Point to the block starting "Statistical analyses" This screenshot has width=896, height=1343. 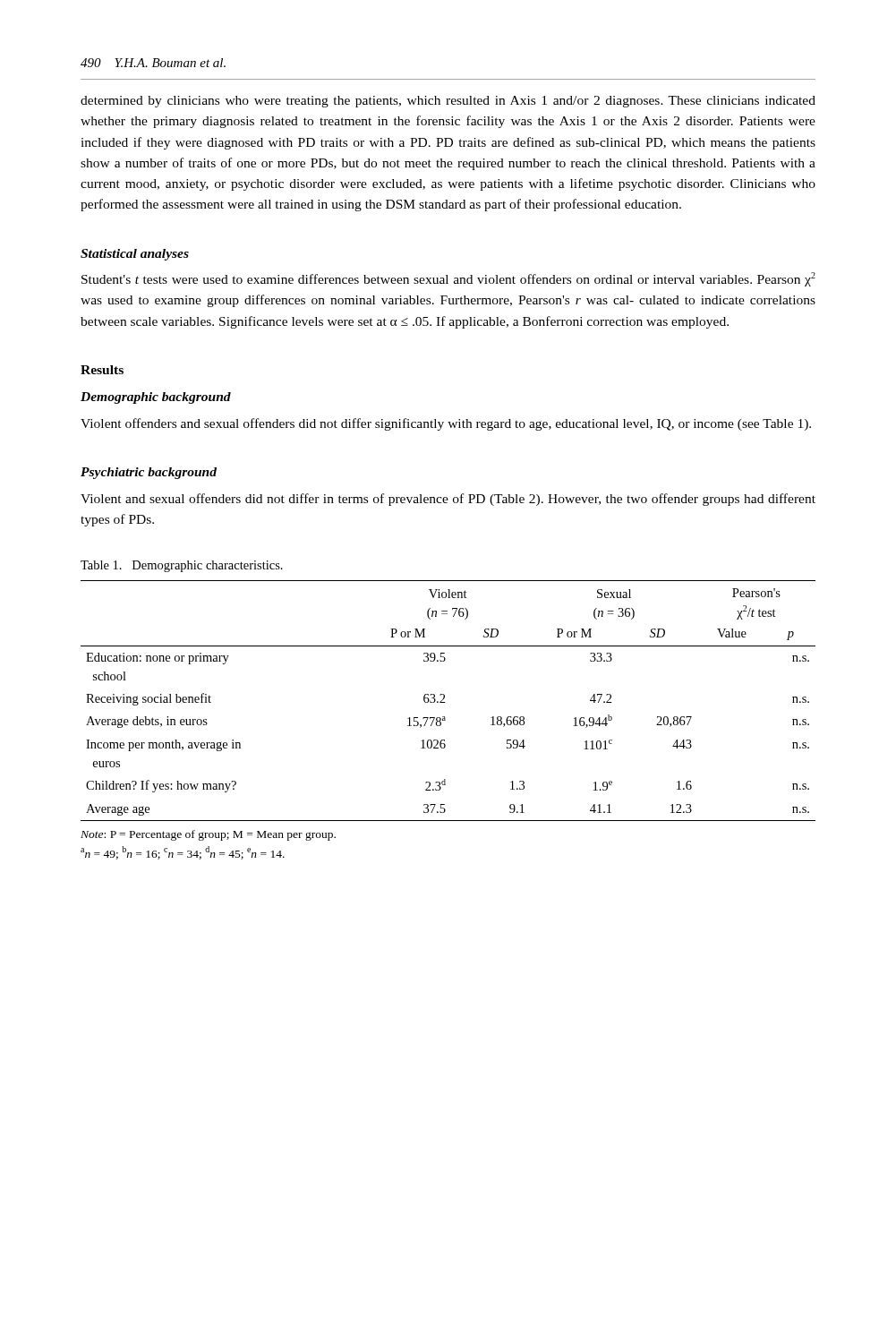tap(135, 252)
